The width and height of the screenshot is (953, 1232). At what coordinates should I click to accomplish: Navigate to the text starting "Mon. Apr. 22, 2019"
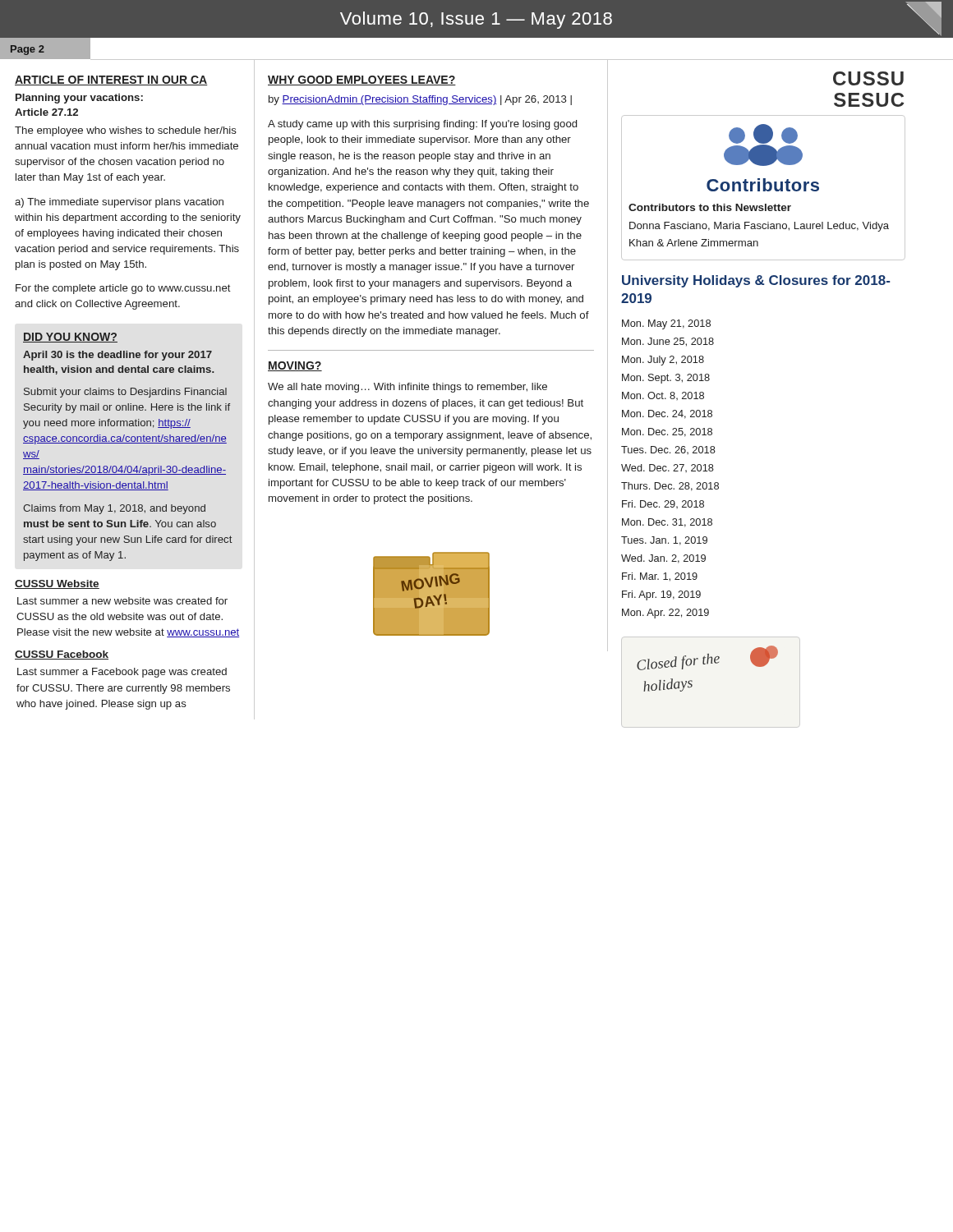tap(665, 612)
